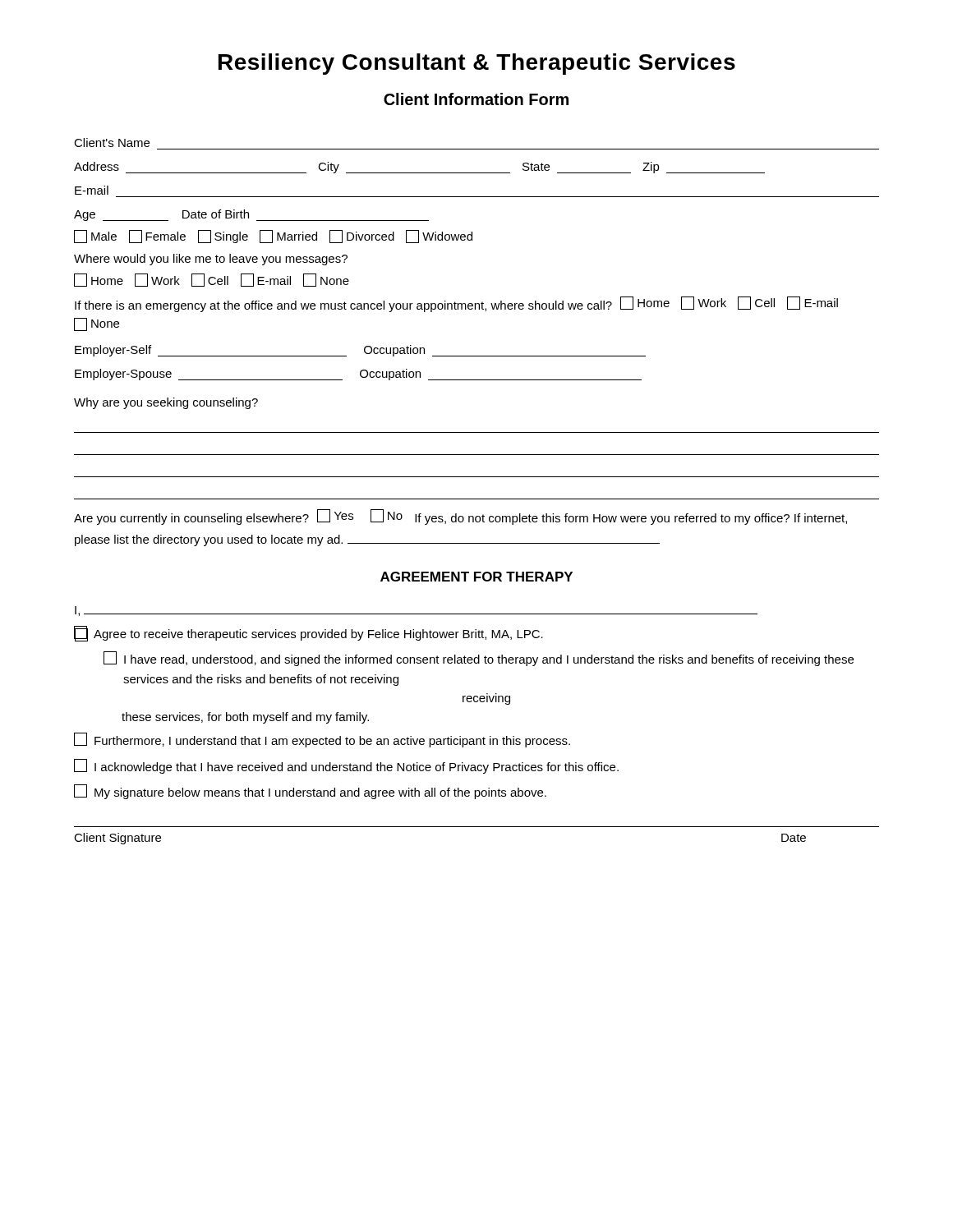Find the text with the text "Client's Name"
The image size is (953, 1232).
pyautogui.click(x=476, y=142)
